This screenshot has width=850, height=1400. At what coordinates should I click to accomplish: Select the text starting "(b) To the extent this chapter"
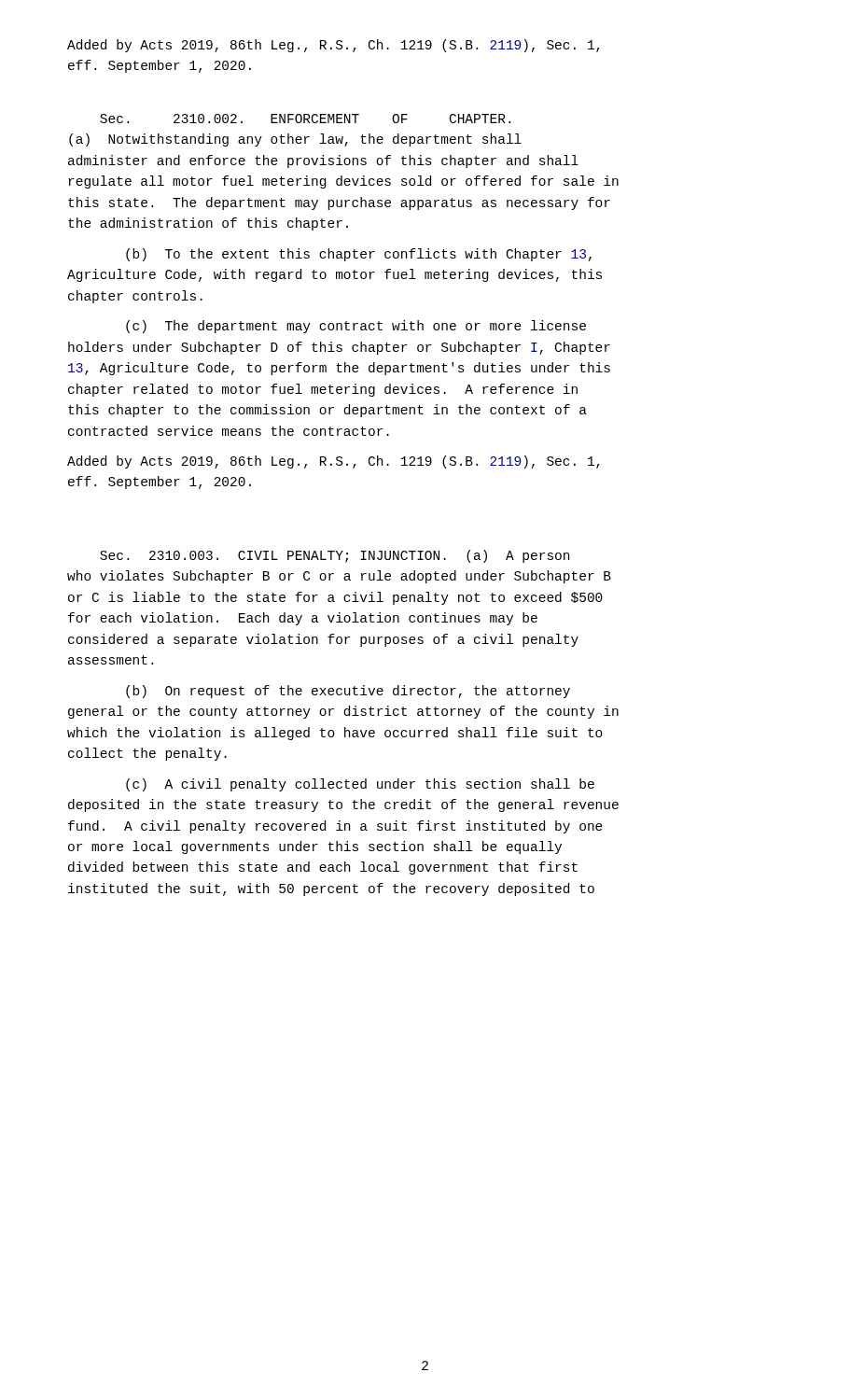pyautogui.click(x=425, y=276)
